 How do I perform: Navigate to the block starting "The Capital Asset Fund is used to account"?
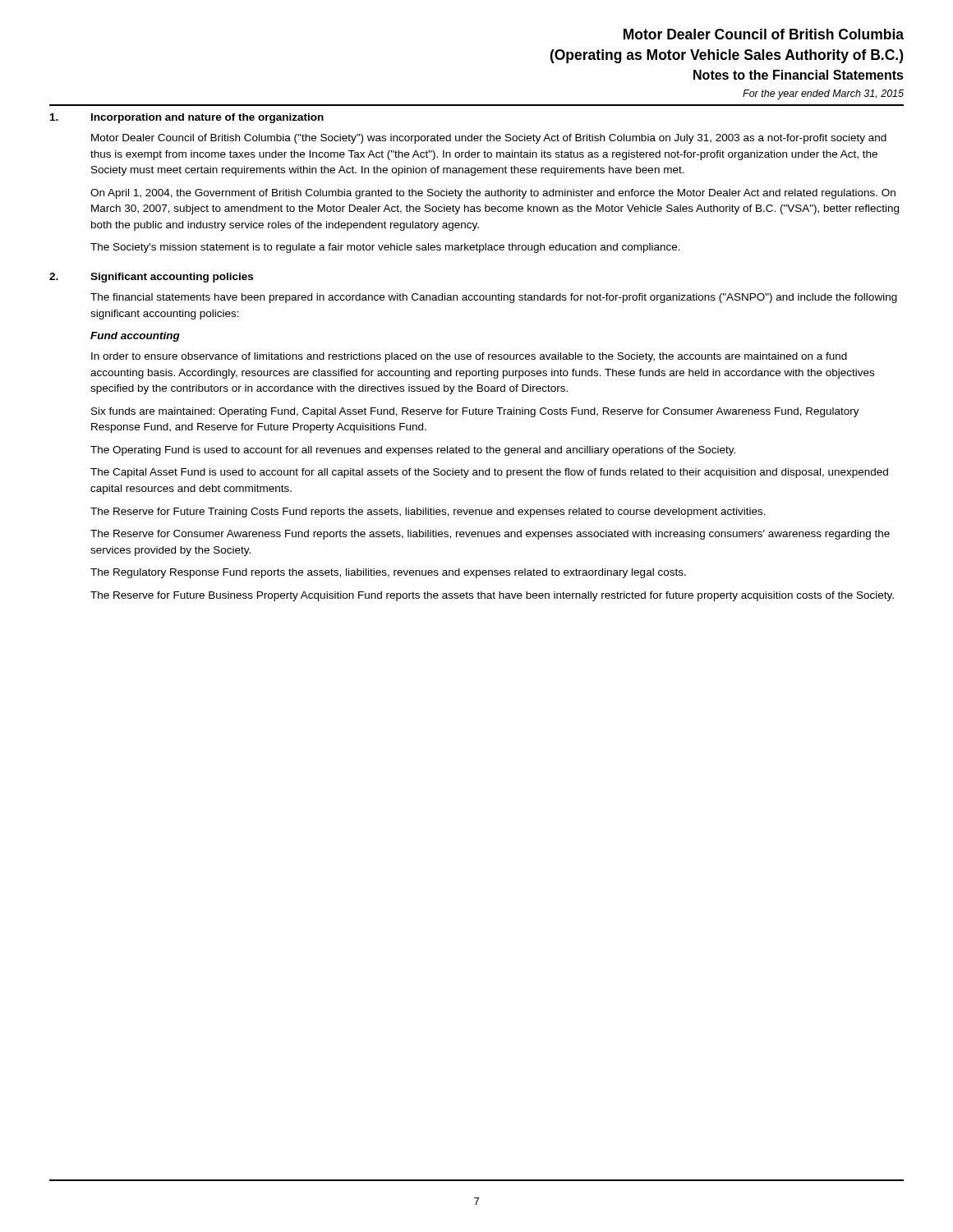(490, 480)
